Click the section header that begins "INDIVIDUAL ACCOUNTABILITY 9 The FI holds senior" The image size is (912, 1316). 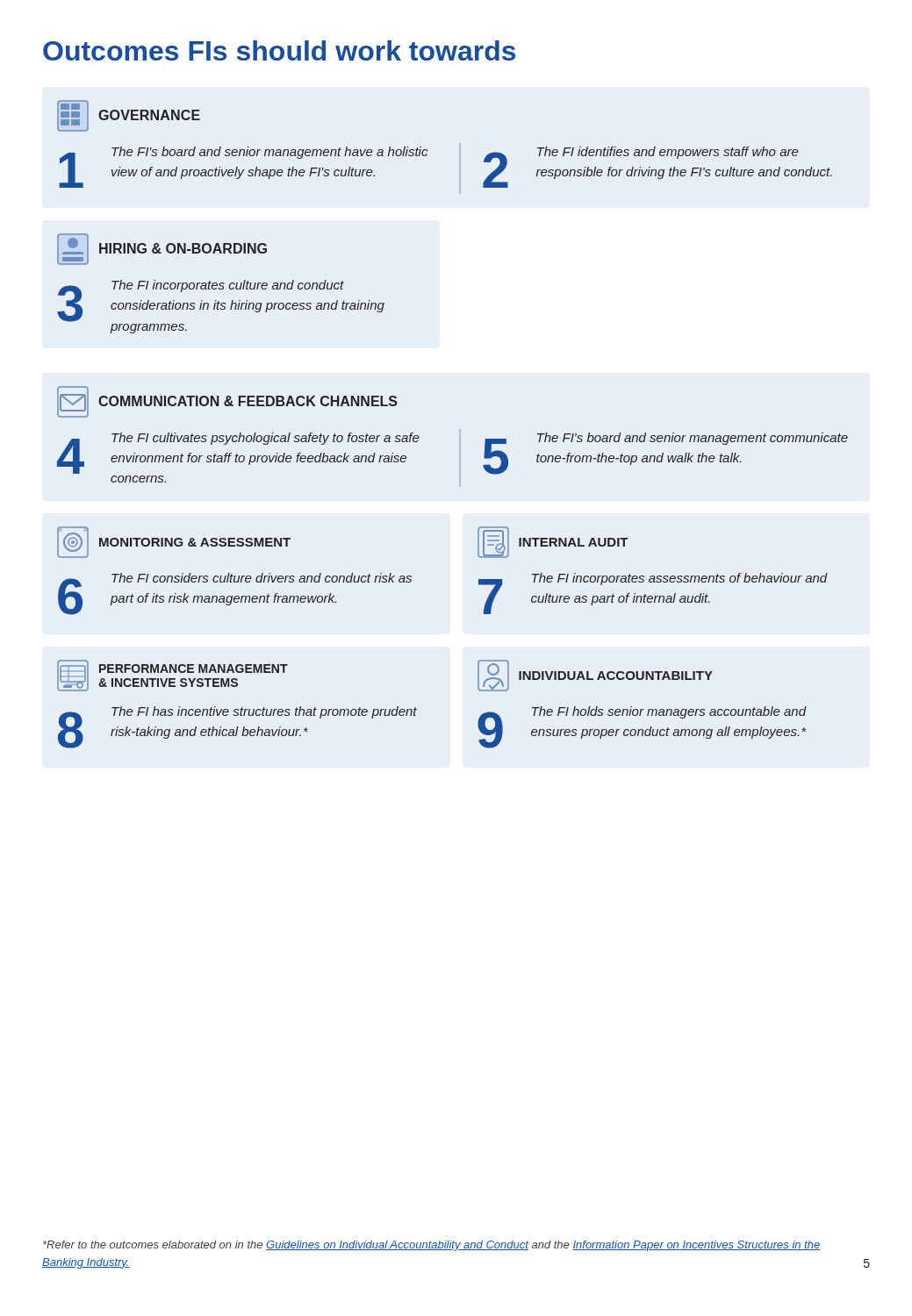click(x=666, y=708)
